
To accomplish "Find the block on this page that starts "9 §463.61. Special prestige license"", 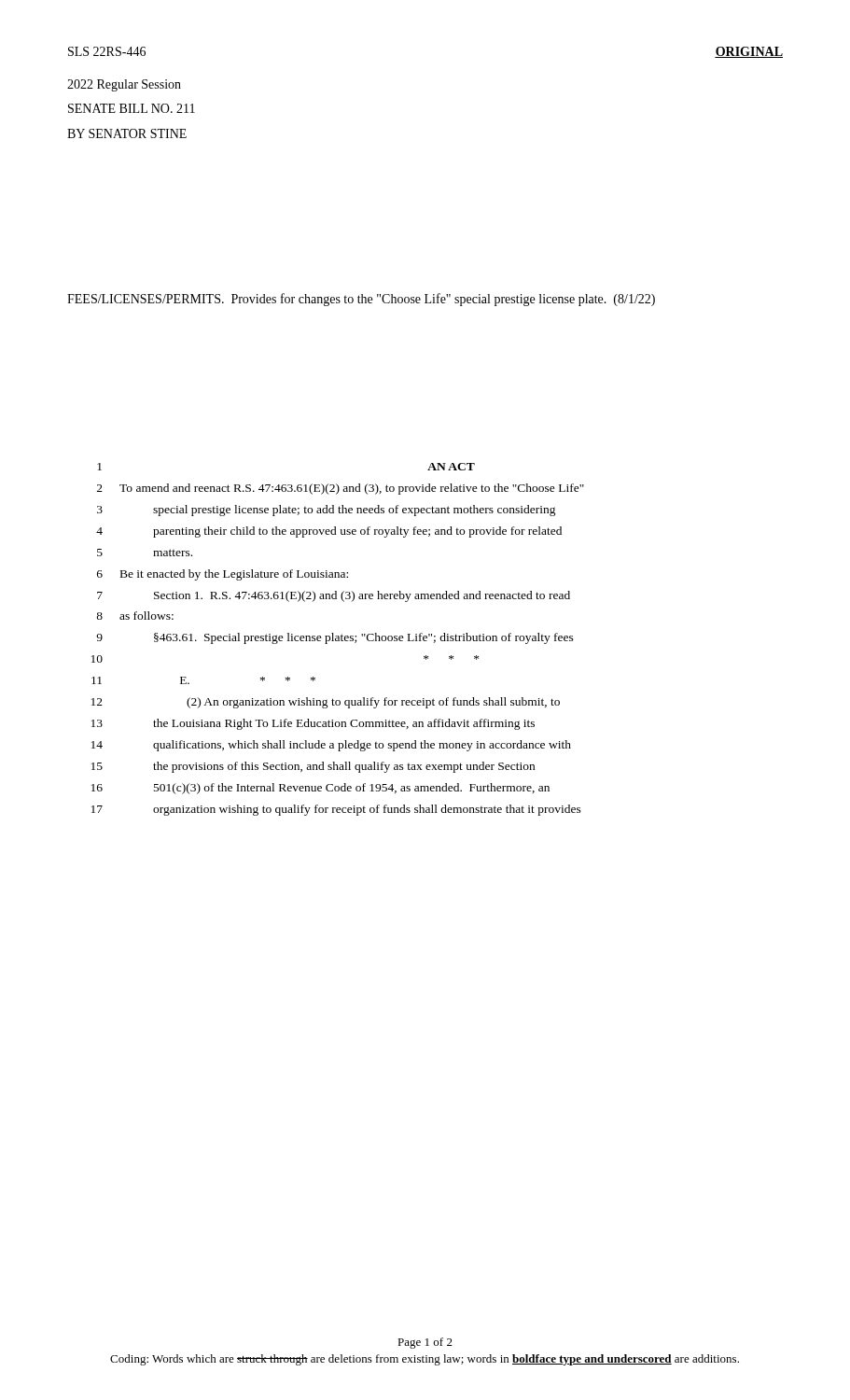I will coord(425,638).
